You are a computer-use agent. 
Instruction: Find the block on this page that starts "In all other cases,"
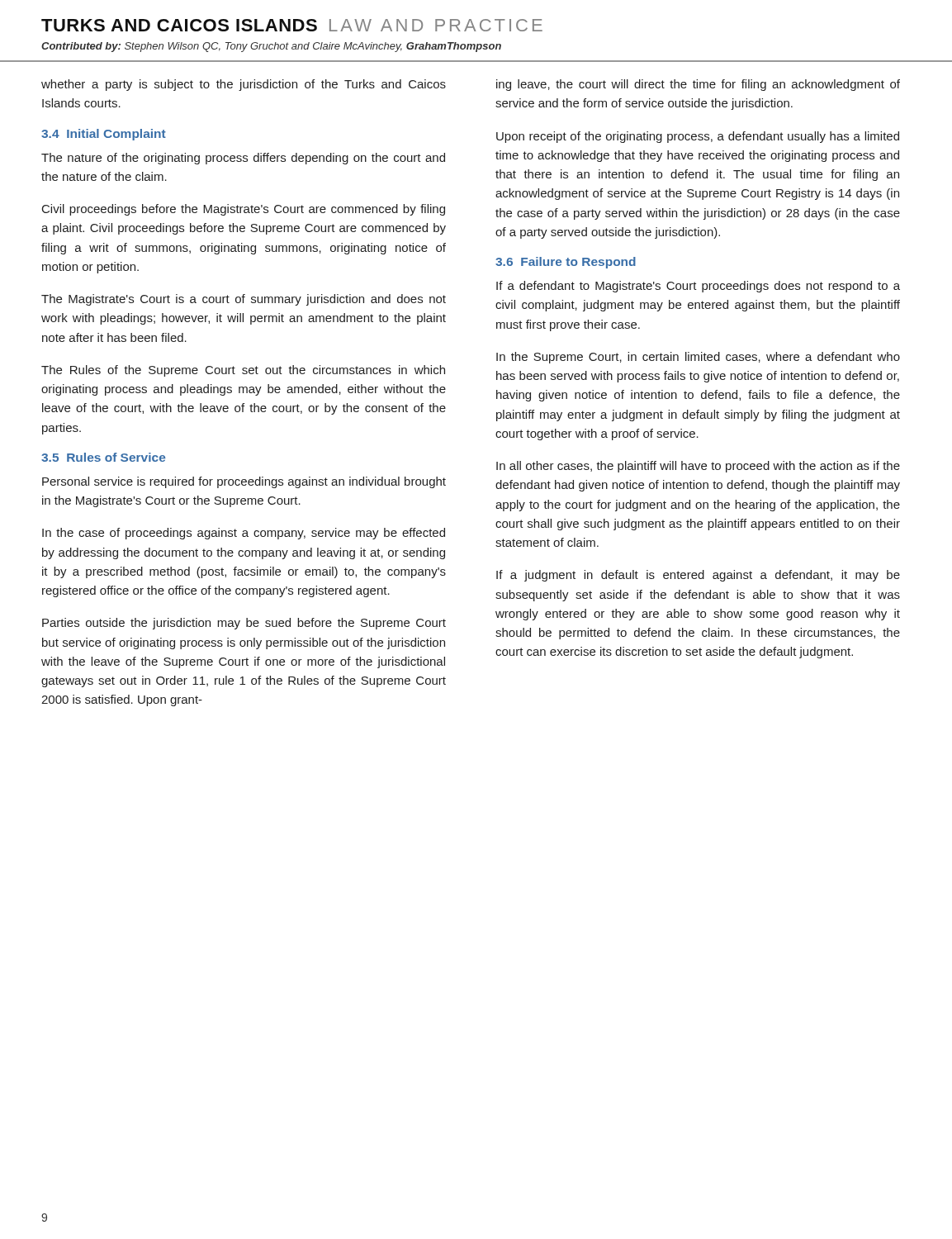(698, 504)
